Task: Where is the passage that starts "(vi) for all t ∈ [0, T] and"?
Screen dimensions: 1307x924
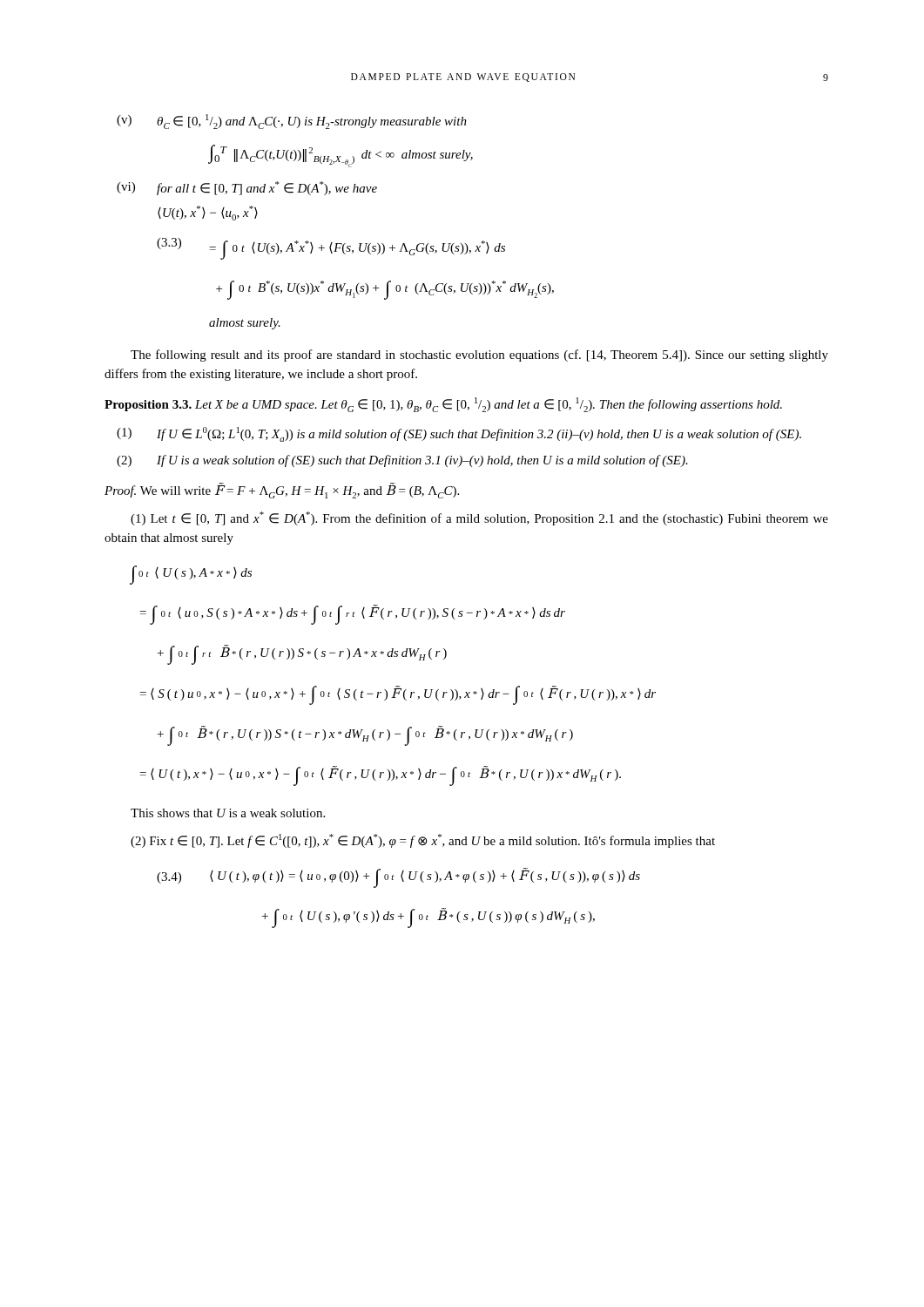Action: (247, 188)
